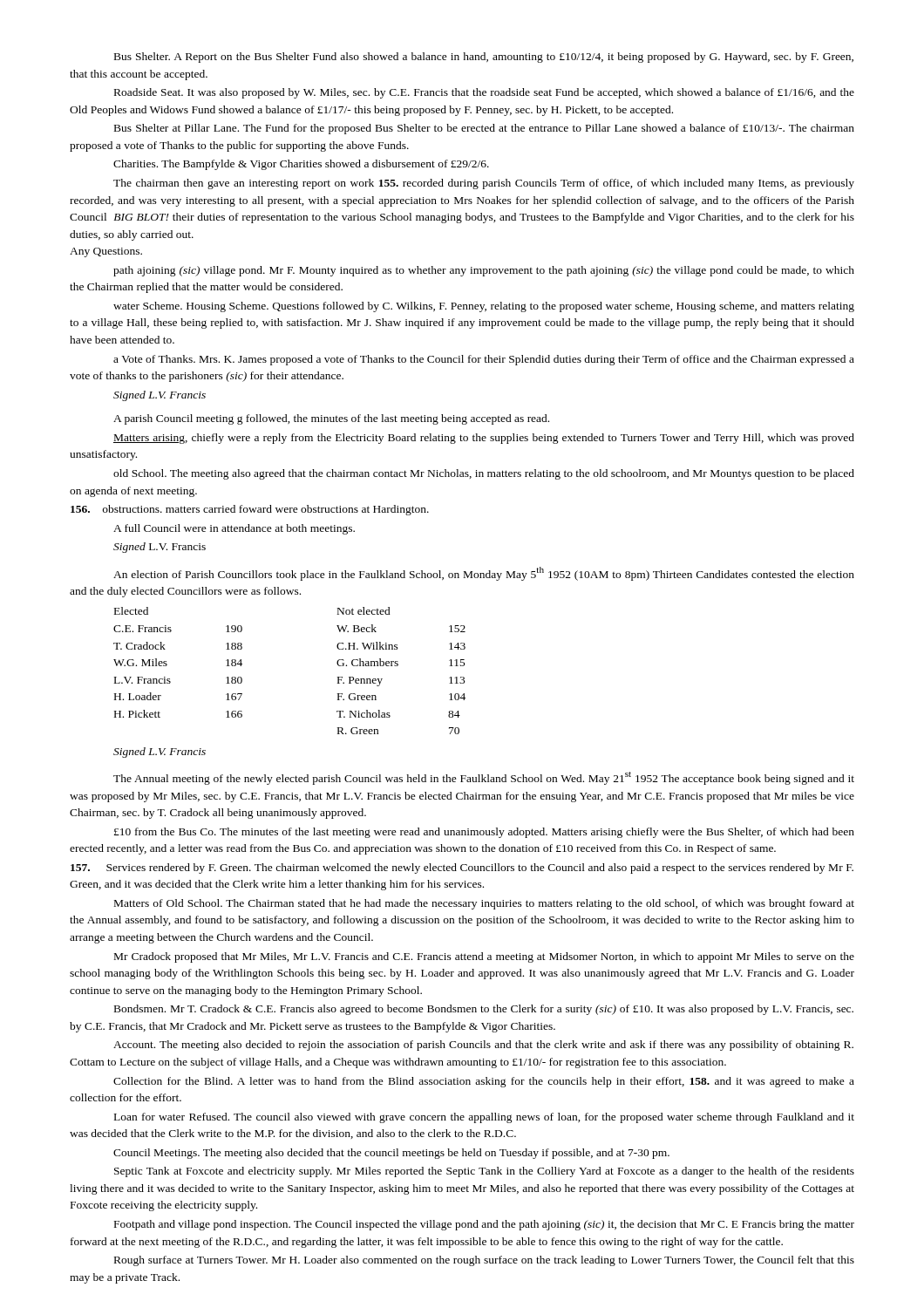Locate the text block with the text "Services rendered by F. Green. The"
Screen dimensions: 1308x924
tap(462, 1072)
